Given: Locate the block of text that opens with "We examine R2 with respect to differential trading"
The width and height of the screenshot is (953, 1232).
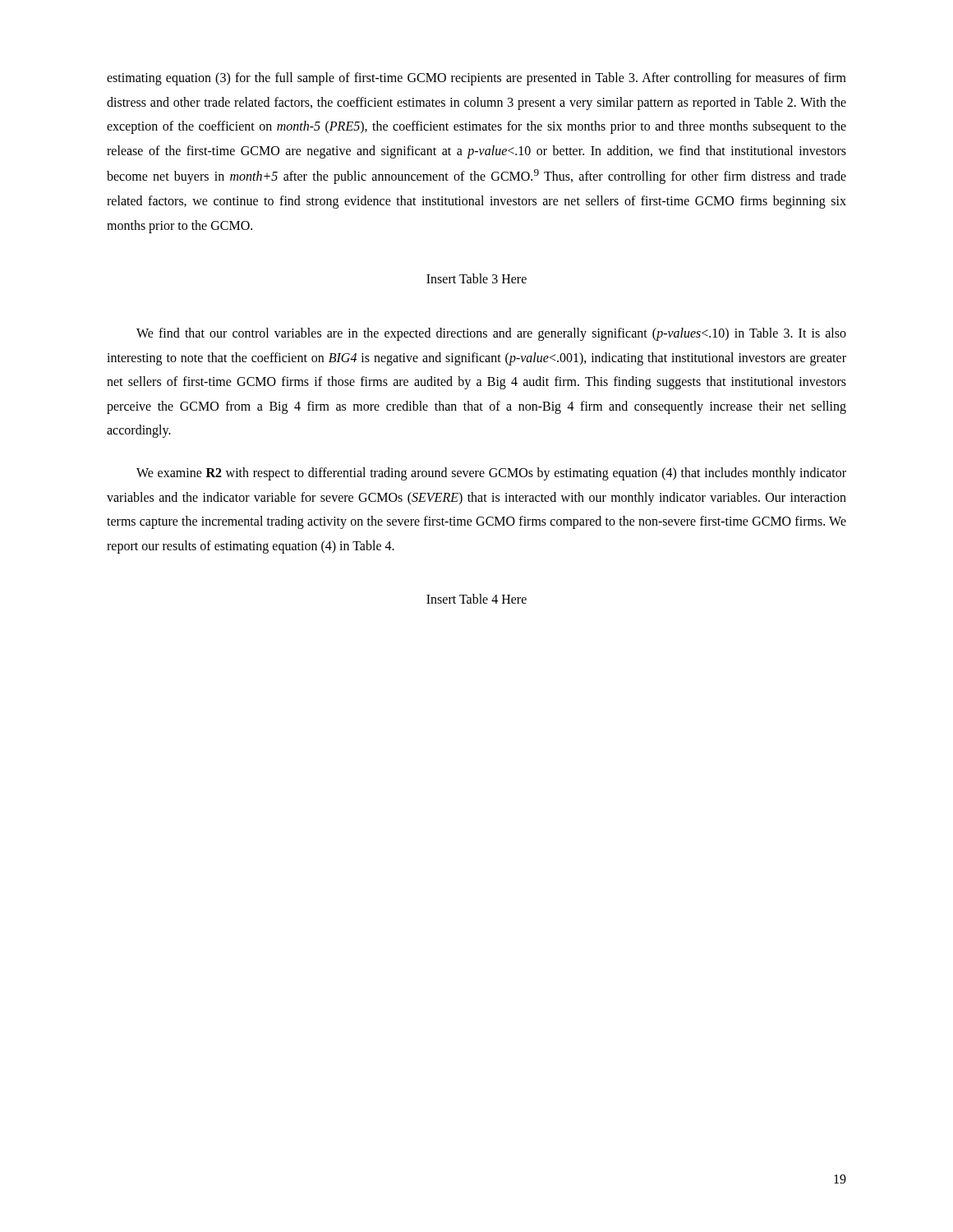Looking at the screenshot, I should (x=476, y=509).
